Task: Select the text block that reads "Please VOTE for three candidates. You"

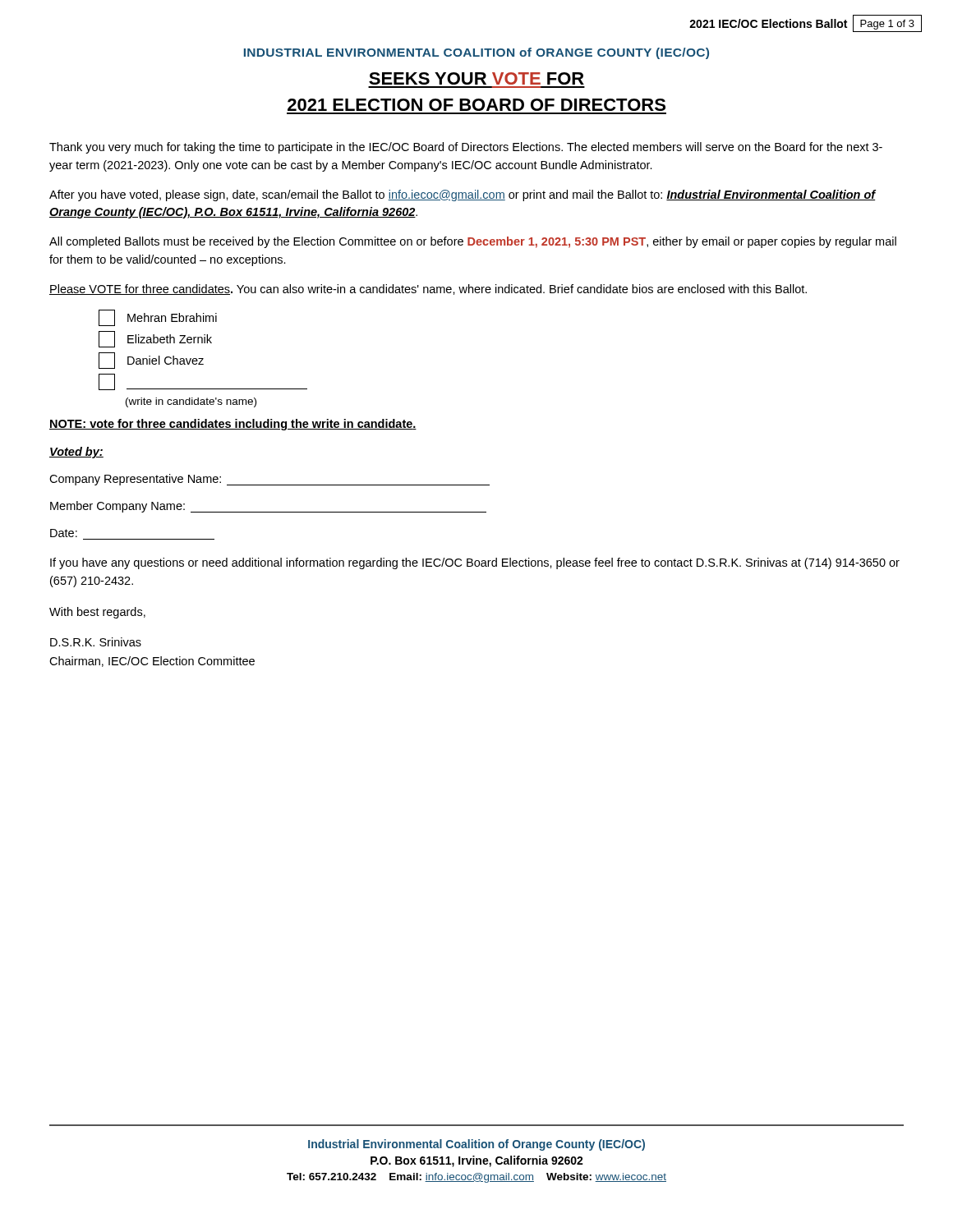Action: pos(429,289)
